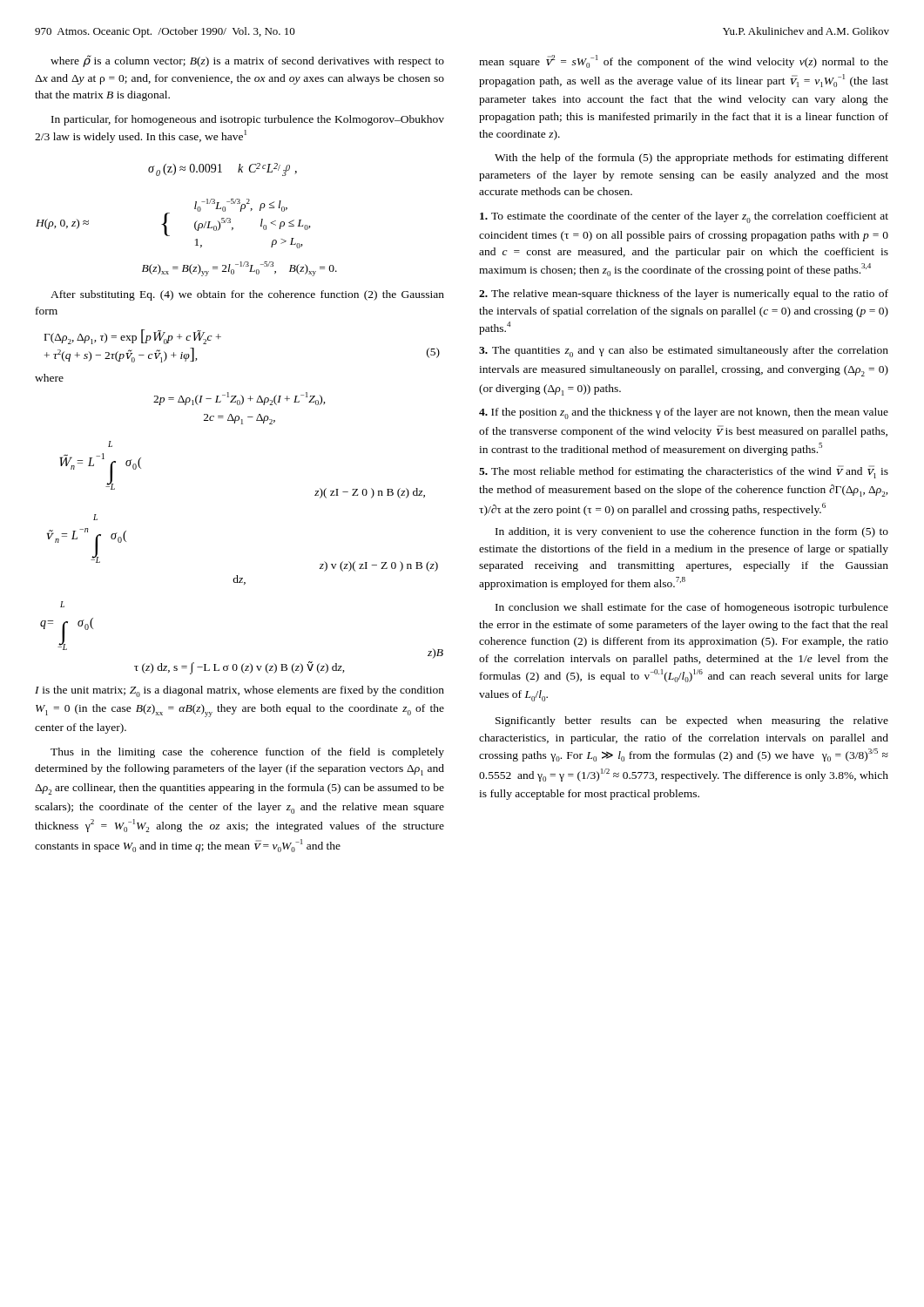The width and height of the screenshot is (924, 1307).
Task: Find the region starting "Significantly better results can be expected when"
Action: (x=684, y=757)
